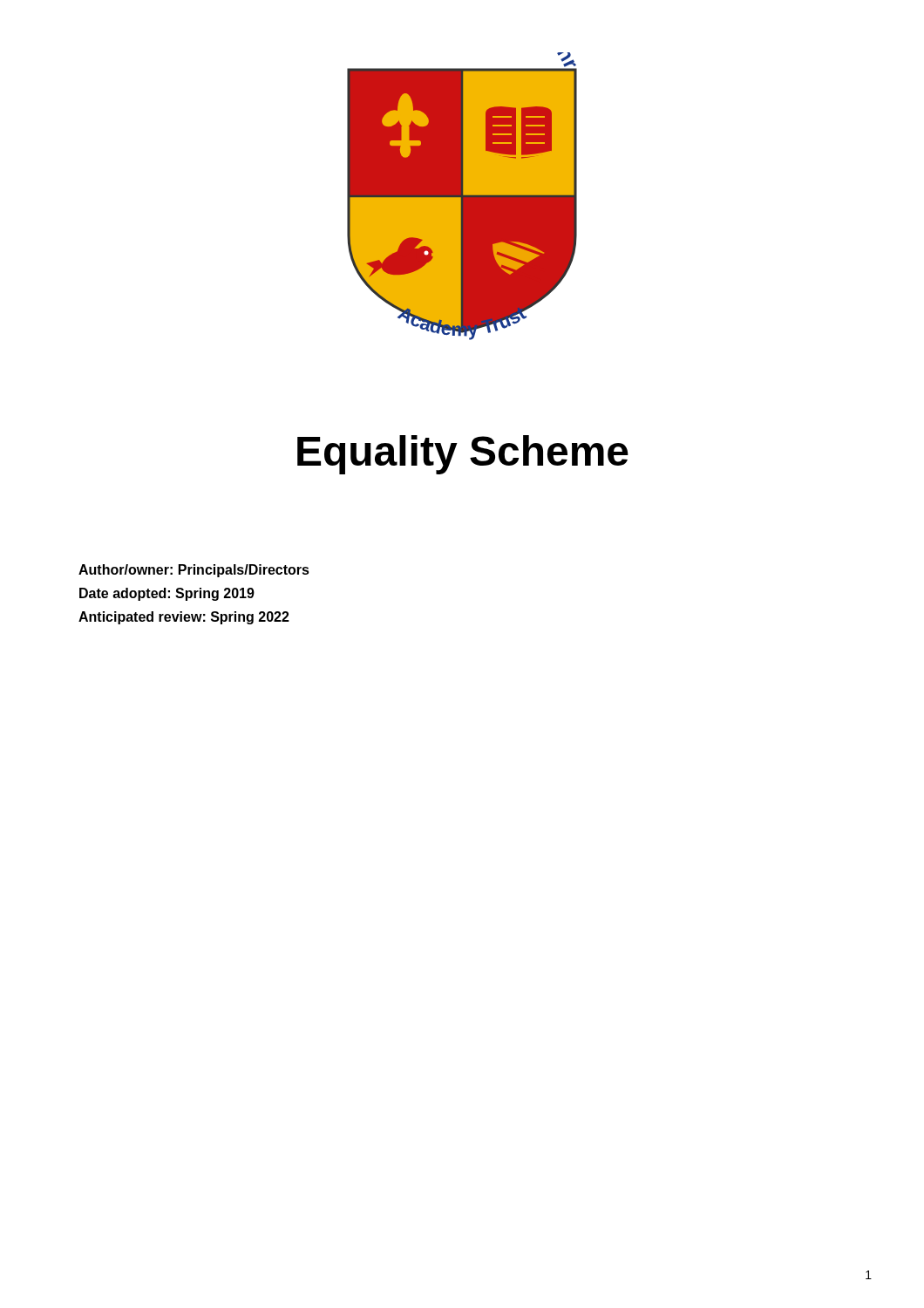Screen dimensions: 1308x924
Task: Select the logo
Action: coord(462,201)
